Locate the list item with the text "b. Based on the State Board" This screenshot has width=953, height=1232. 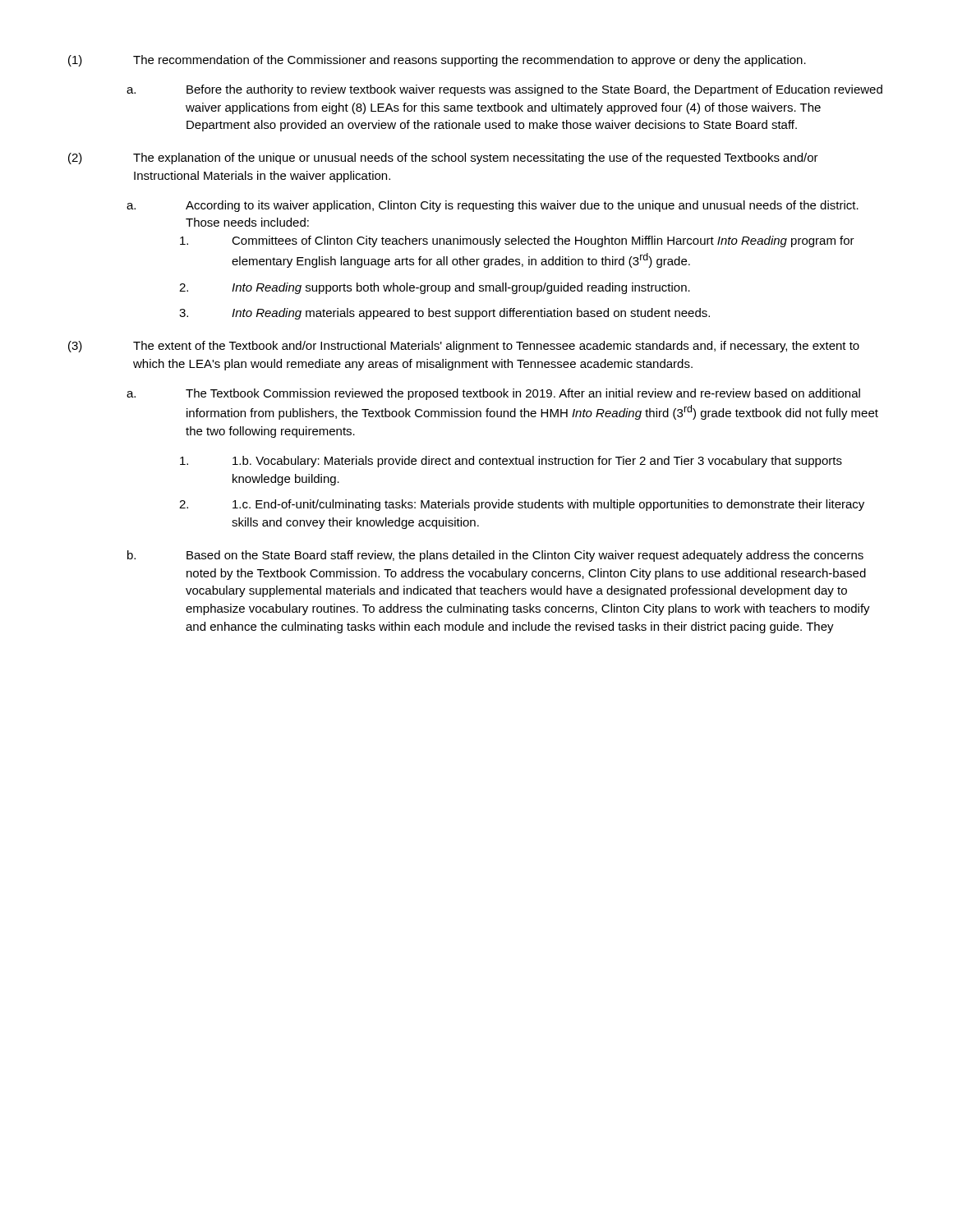(506, 591)
